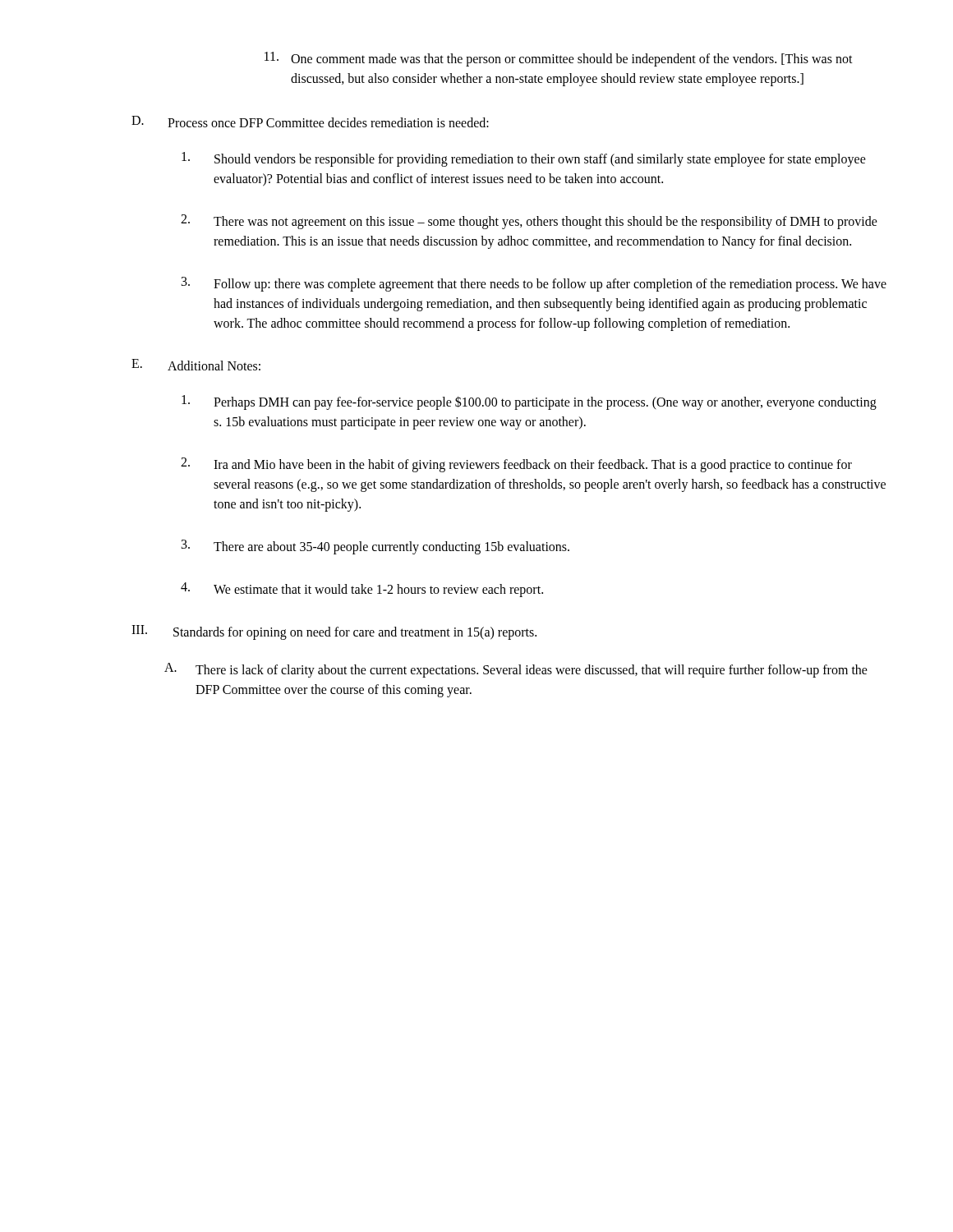The image size is (953, 1232).
Task: Select the text starting "11. One comment made was that the person"
Action: [x=559, y=75]
